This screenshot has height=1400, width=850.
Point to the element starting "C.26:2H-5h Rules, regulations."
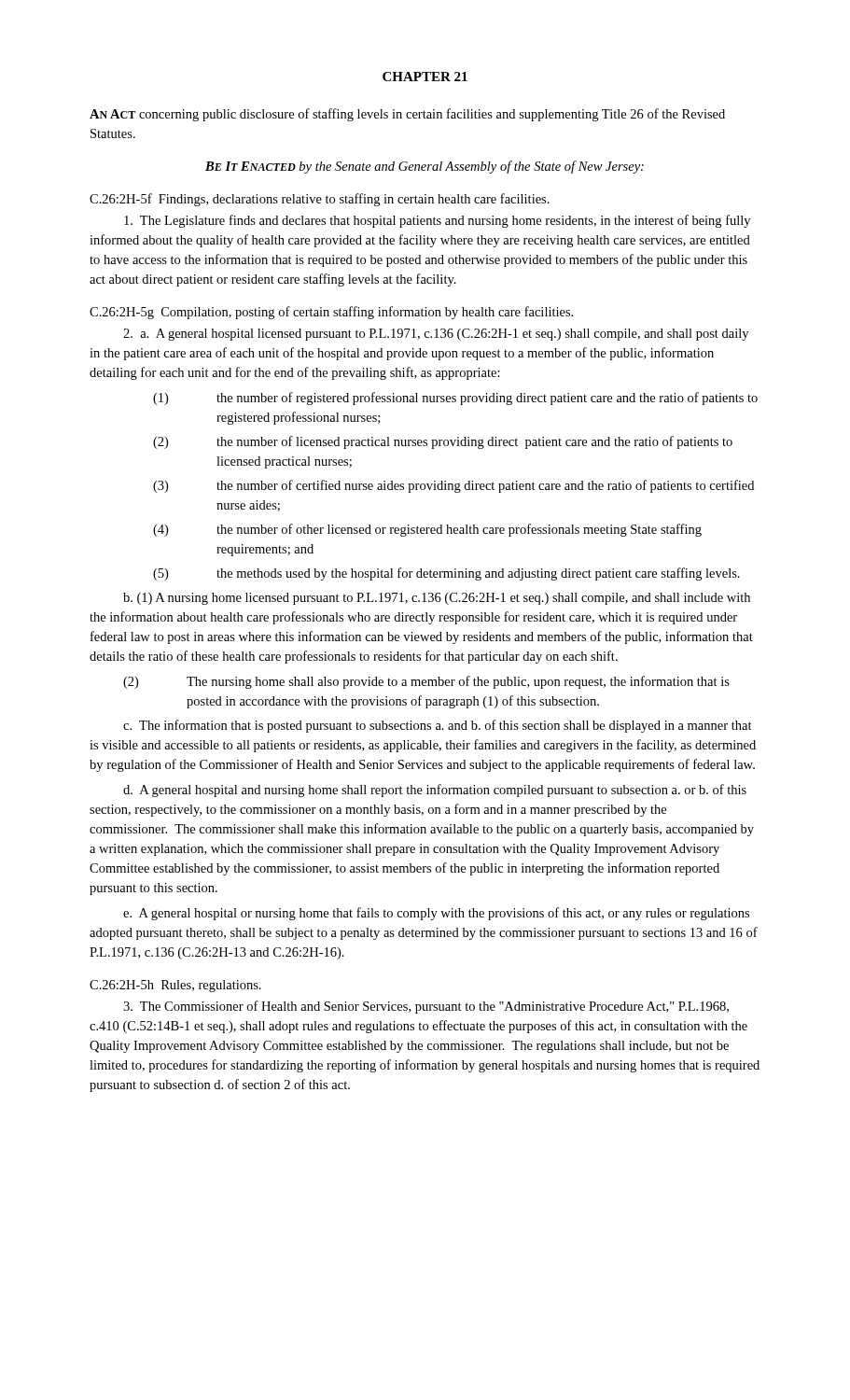pos(176,985)
